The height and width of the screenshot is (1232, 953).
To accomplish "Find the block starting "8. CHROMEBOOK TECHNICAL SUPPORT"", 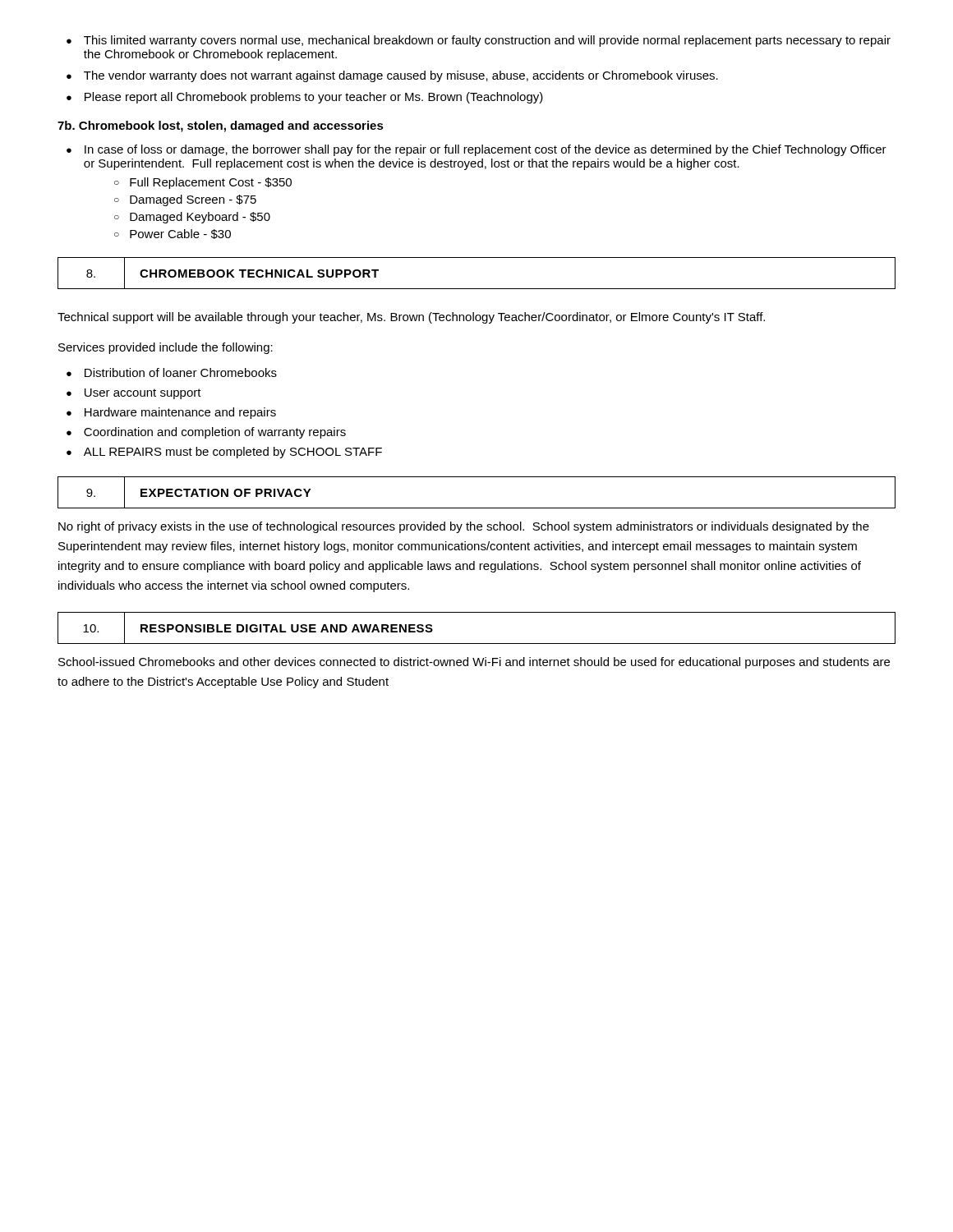I will (x=226, y=273).
